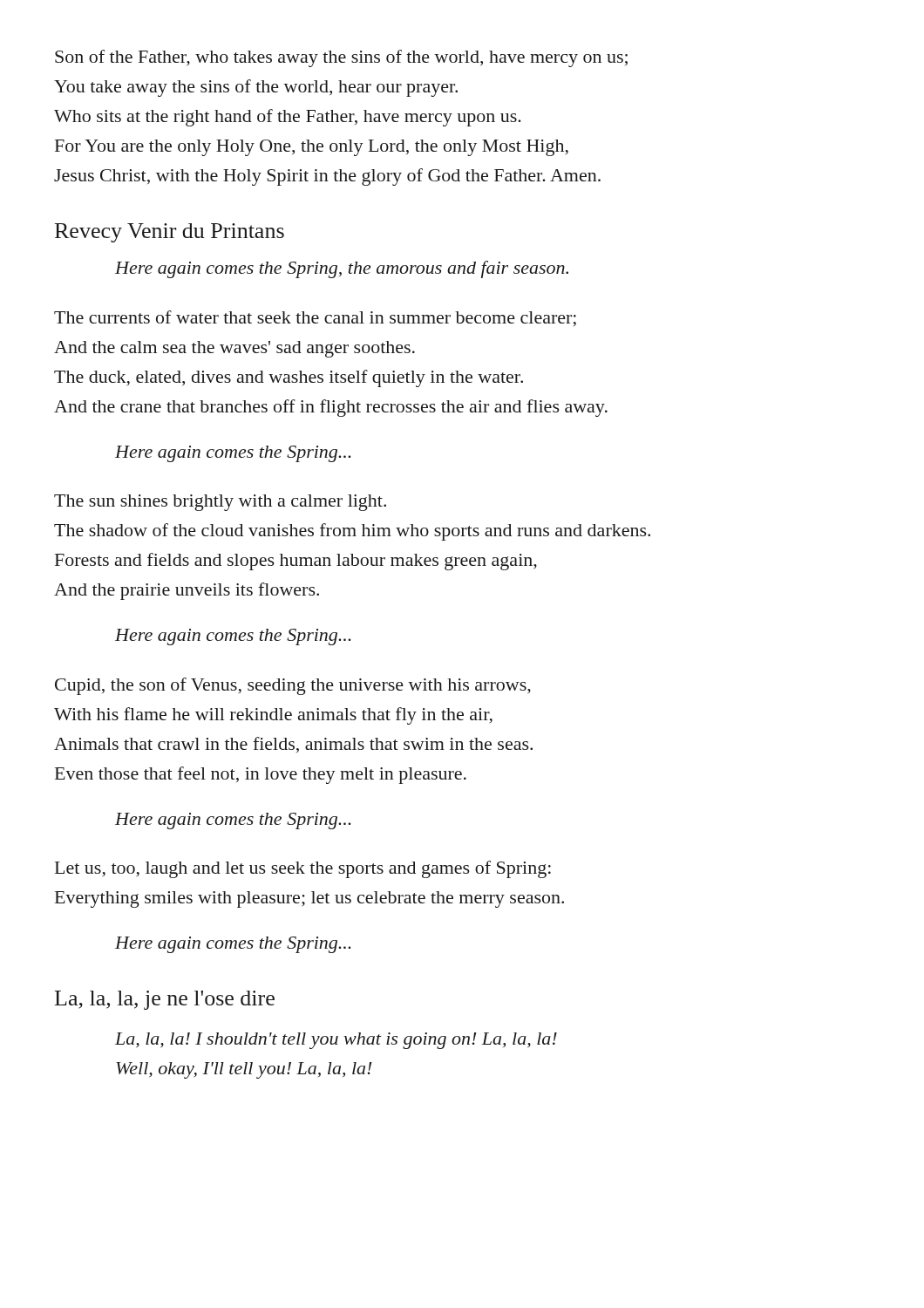924x1308 pixels.
Task: Locate the text block with the text "The sun shines brightly with a calmer light."
Action: tap(353, 545)
